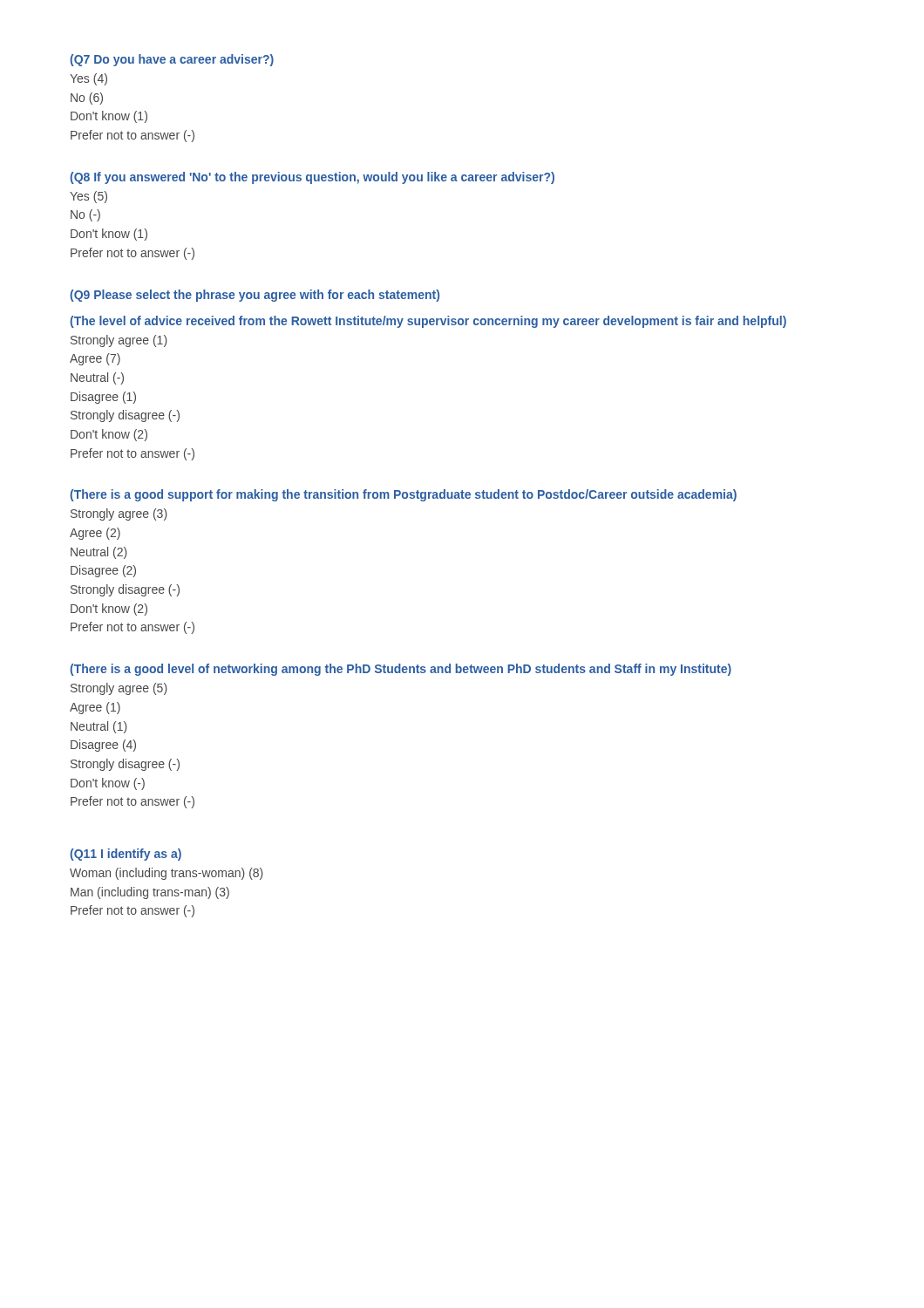Image resolution: width=924 pixels, height=1308 pixels.
Task: Locate the list item that says "No (6)"
Action: [x=87, y=97]
